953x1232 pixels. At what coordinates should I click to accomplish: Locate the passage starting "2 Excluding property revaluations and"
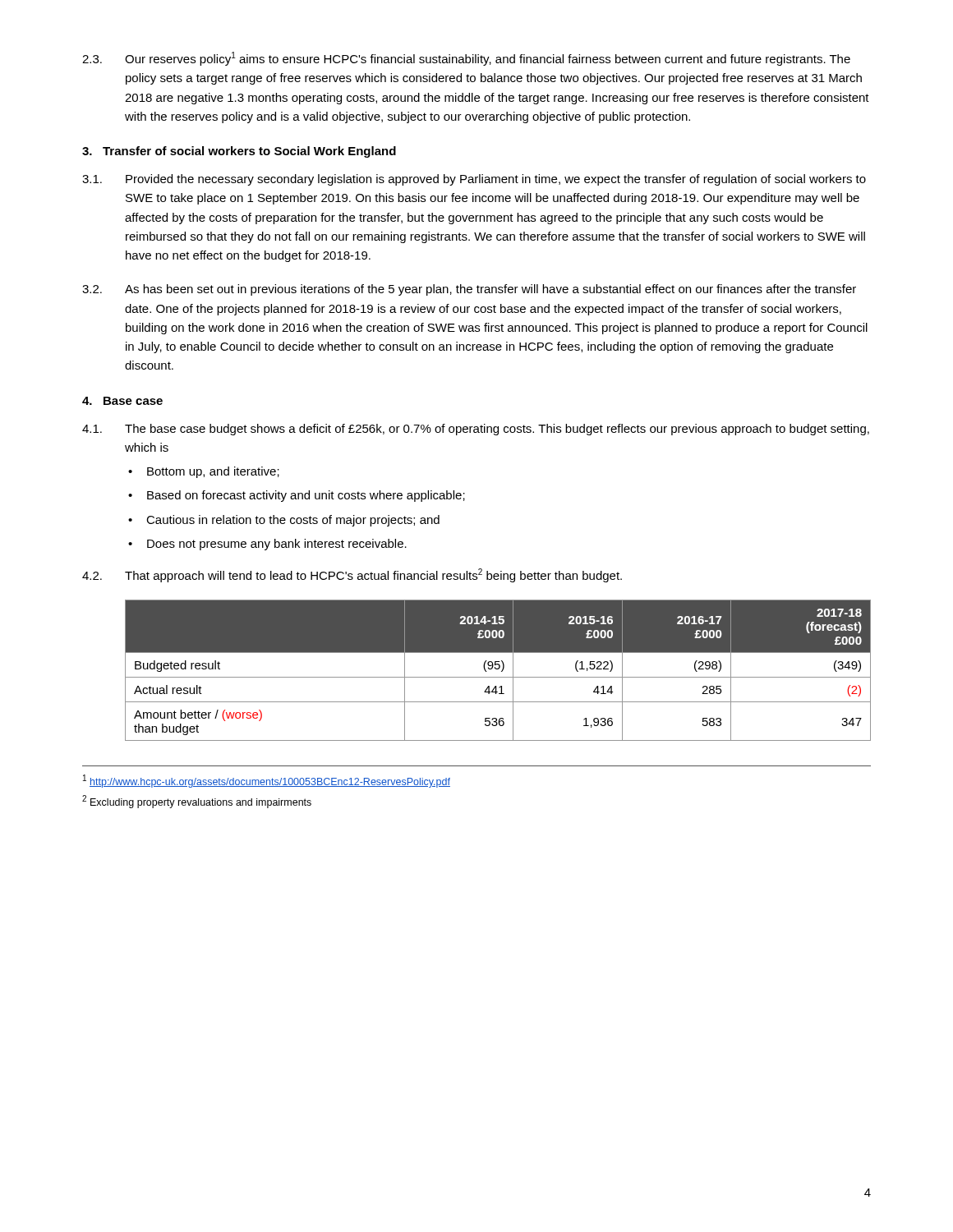(x=197, y=801)
